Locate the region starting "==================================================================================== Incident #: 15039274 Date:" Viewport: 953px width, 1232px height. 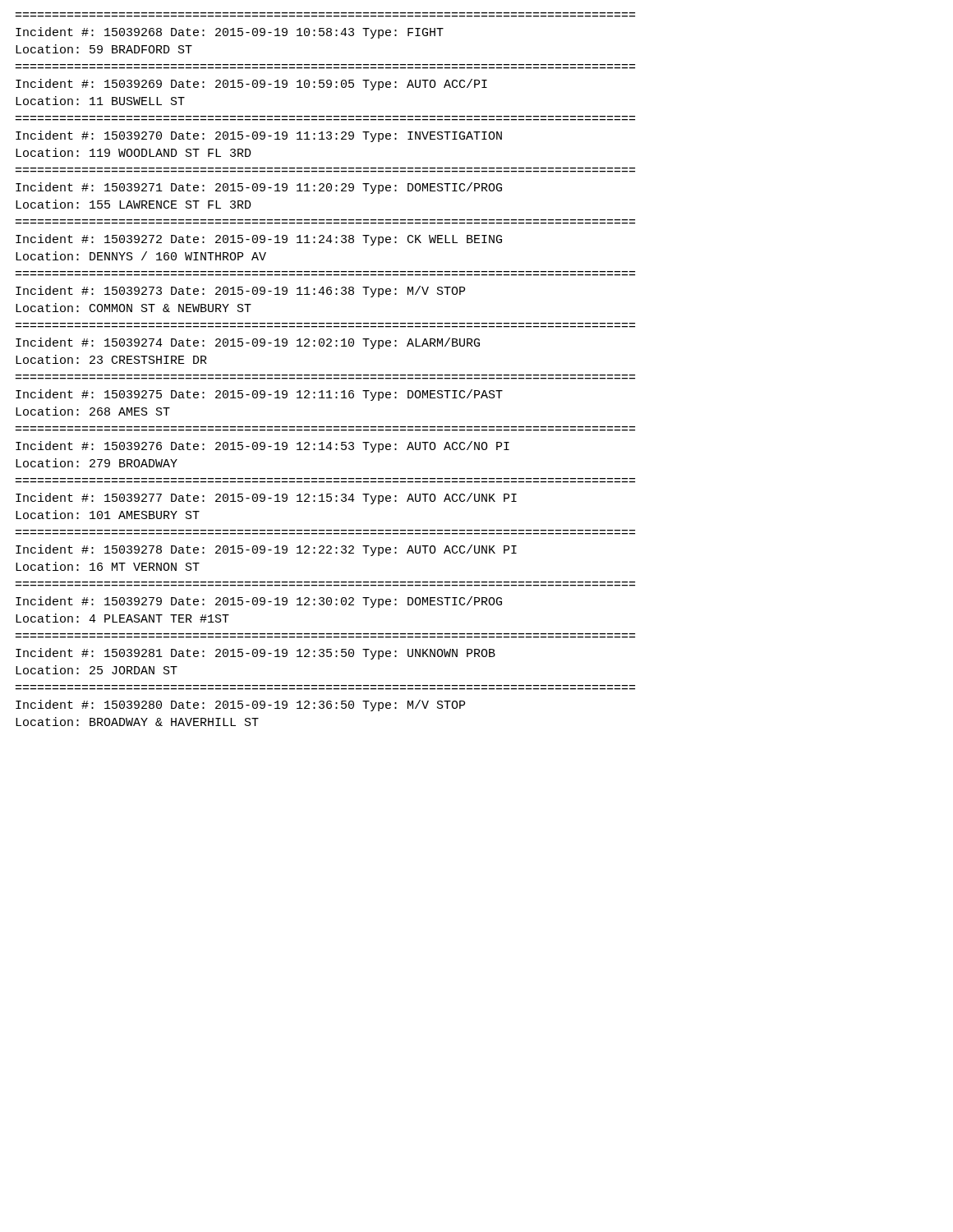pyautogui.click(x=476, y=345)
